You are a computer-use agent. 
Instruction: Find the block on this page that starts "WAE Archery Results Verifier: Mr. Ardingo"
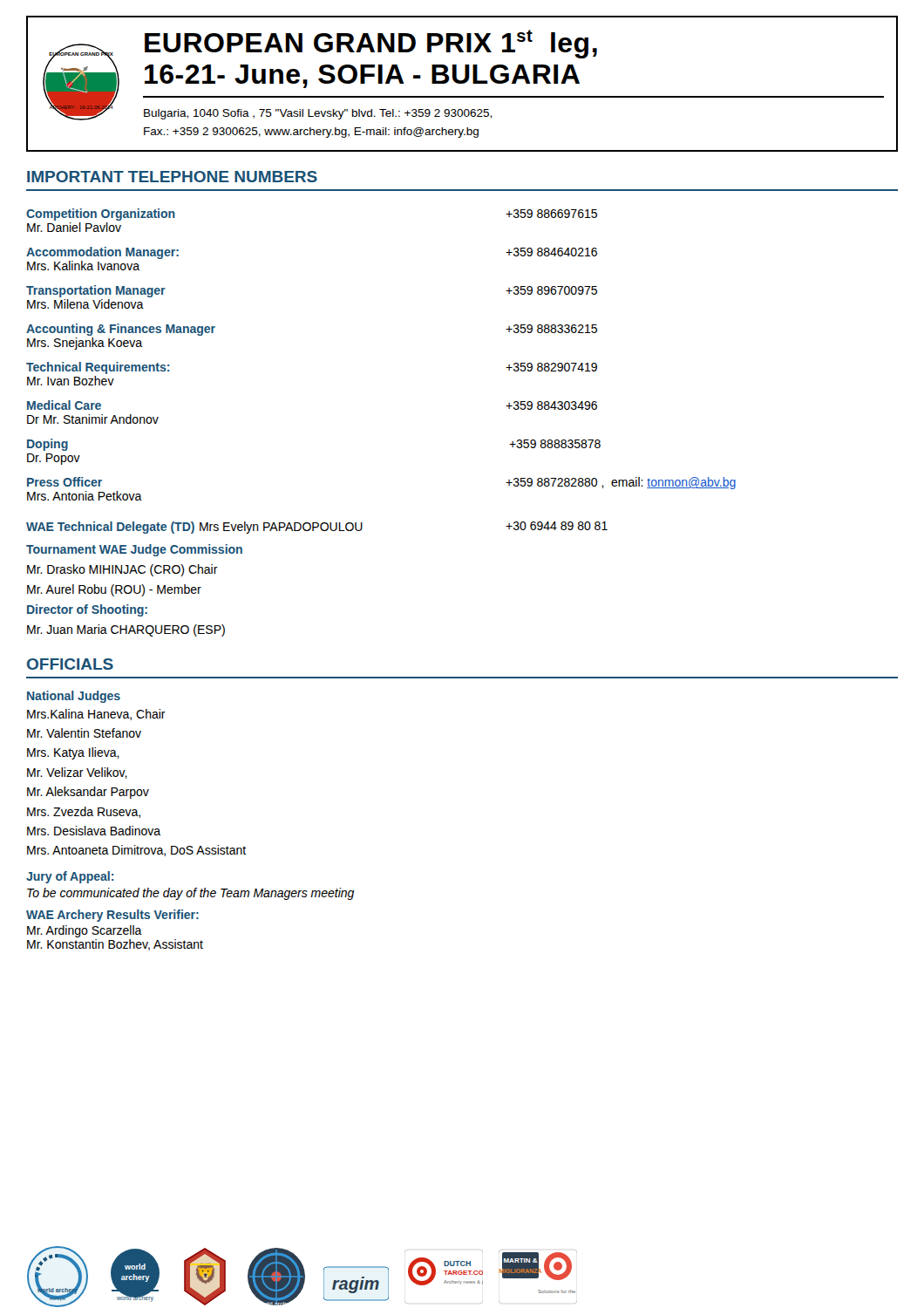click(x=112, y=916)
